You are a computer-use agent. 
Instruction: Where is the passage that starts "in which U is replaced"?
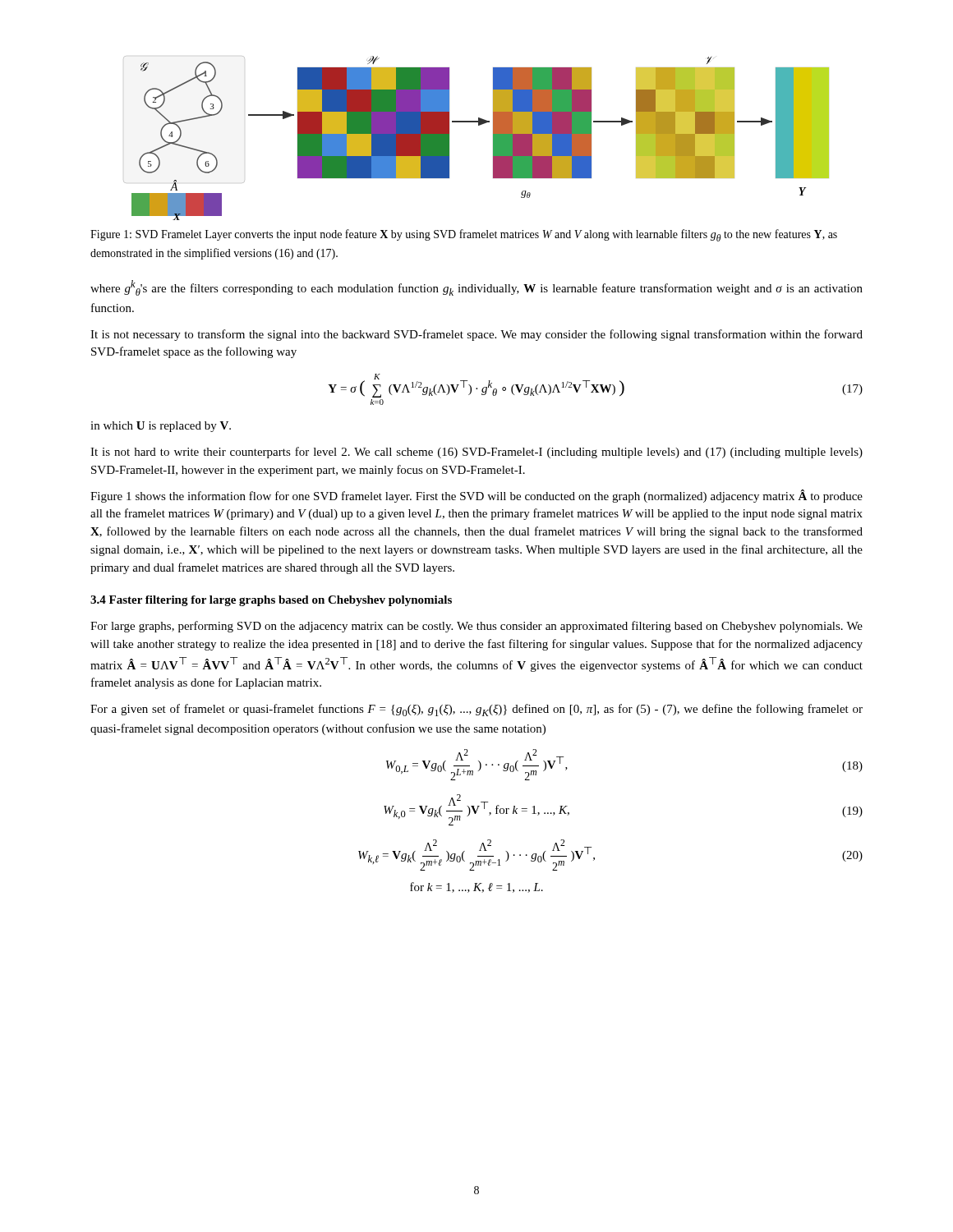pos(161,426)
